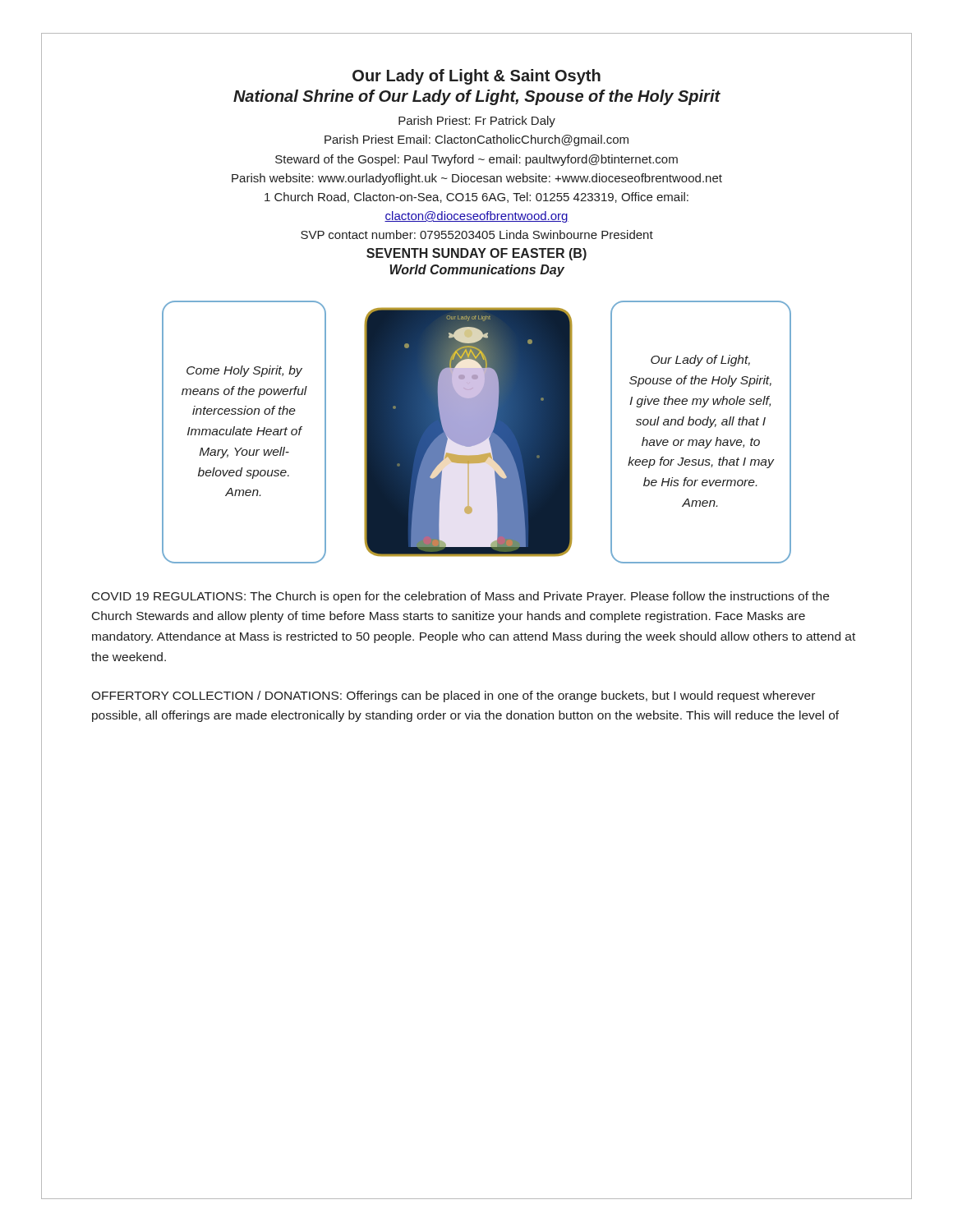This screenshot has width=953, height=1232.
Task: Locate the passage starting "Our Lady of Light & Saint"
Action: pyautogui.click(x=476, y=172)
